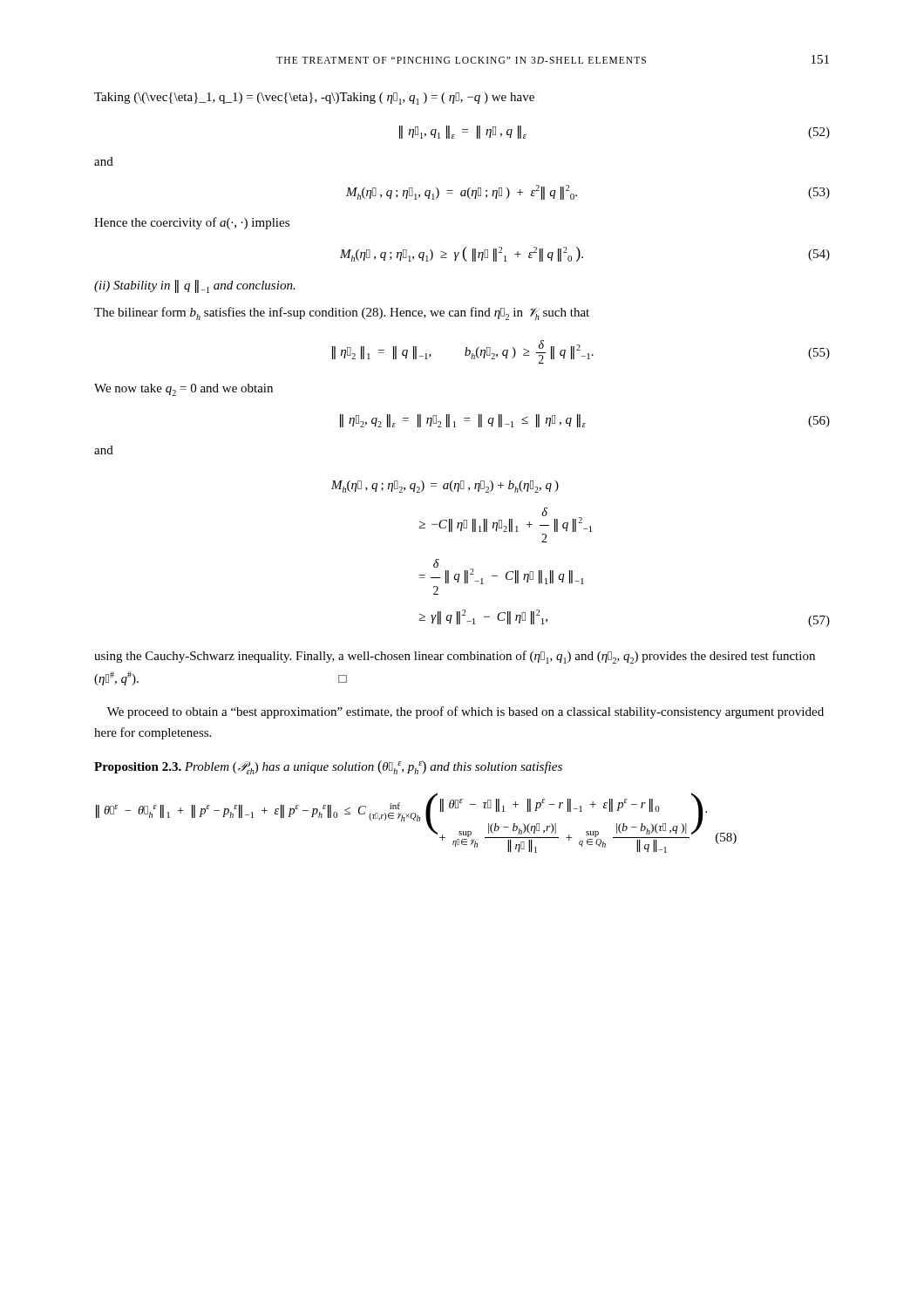Find the passage starting "Taking (\(\vec{\eta}_1, q_1) = (\vec{\eta}, -q\)Taking ( η⃗1,"
This screenshot has height=1308, width=924.
(314, 98)
